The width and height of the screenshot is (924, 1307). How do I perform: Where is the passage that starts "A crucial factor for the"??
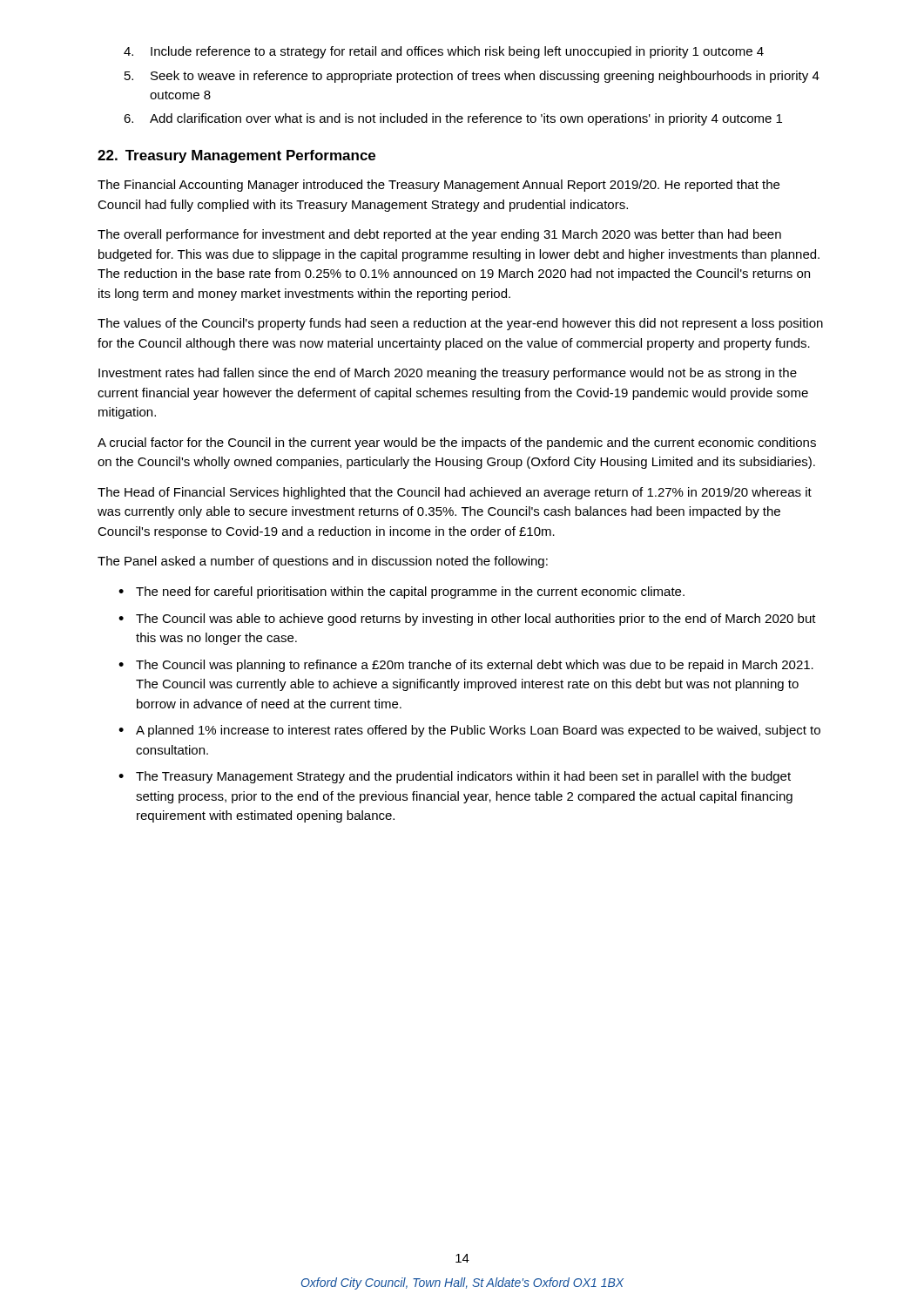click(462, 452)
